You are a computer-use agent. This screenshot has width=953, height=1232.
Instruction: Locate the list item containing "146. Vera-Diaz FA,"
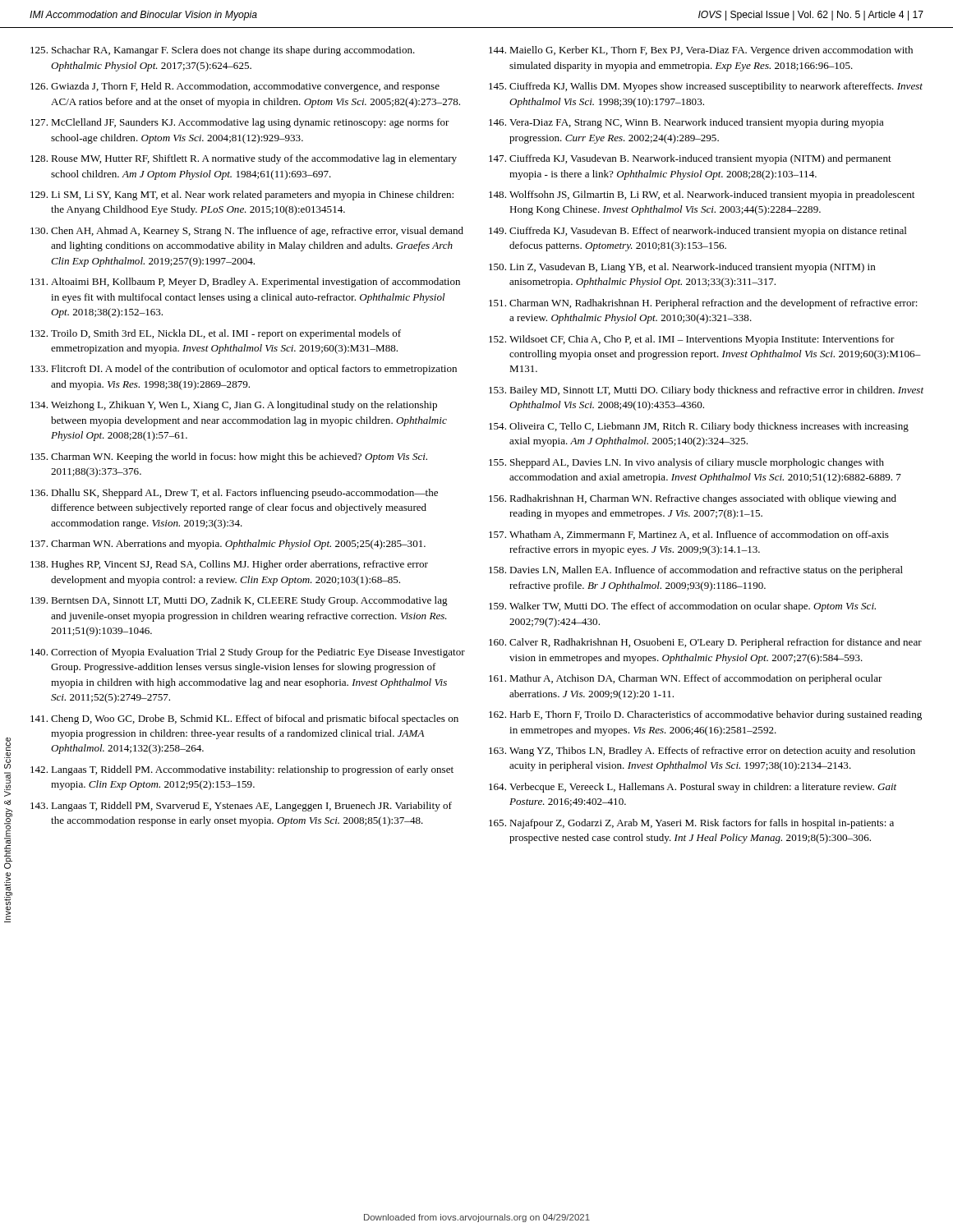706,130
